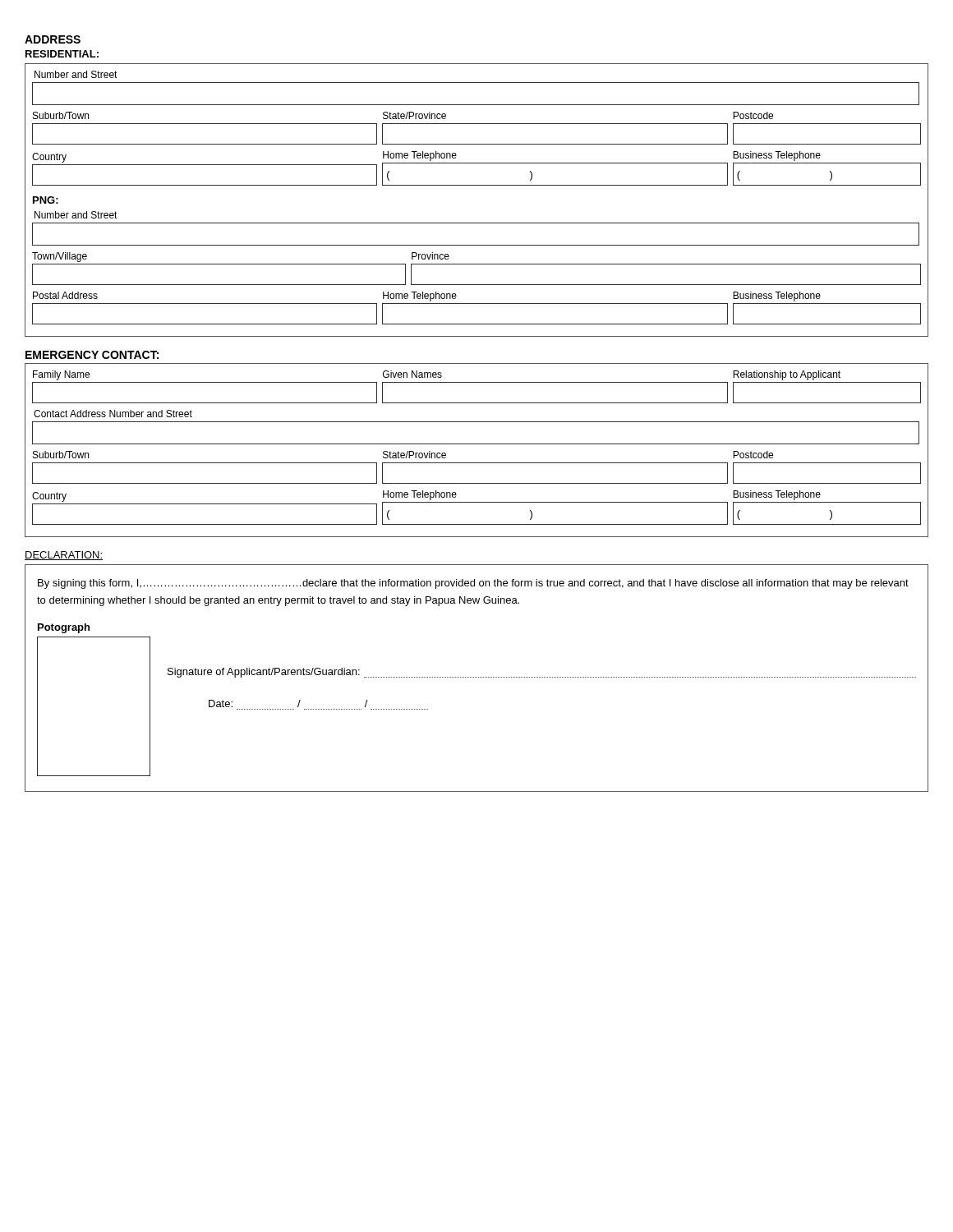
Task: Locate the block of text that opens with "By signing this form, I,………………………………………declare"
Action: (x=476, y=675)
